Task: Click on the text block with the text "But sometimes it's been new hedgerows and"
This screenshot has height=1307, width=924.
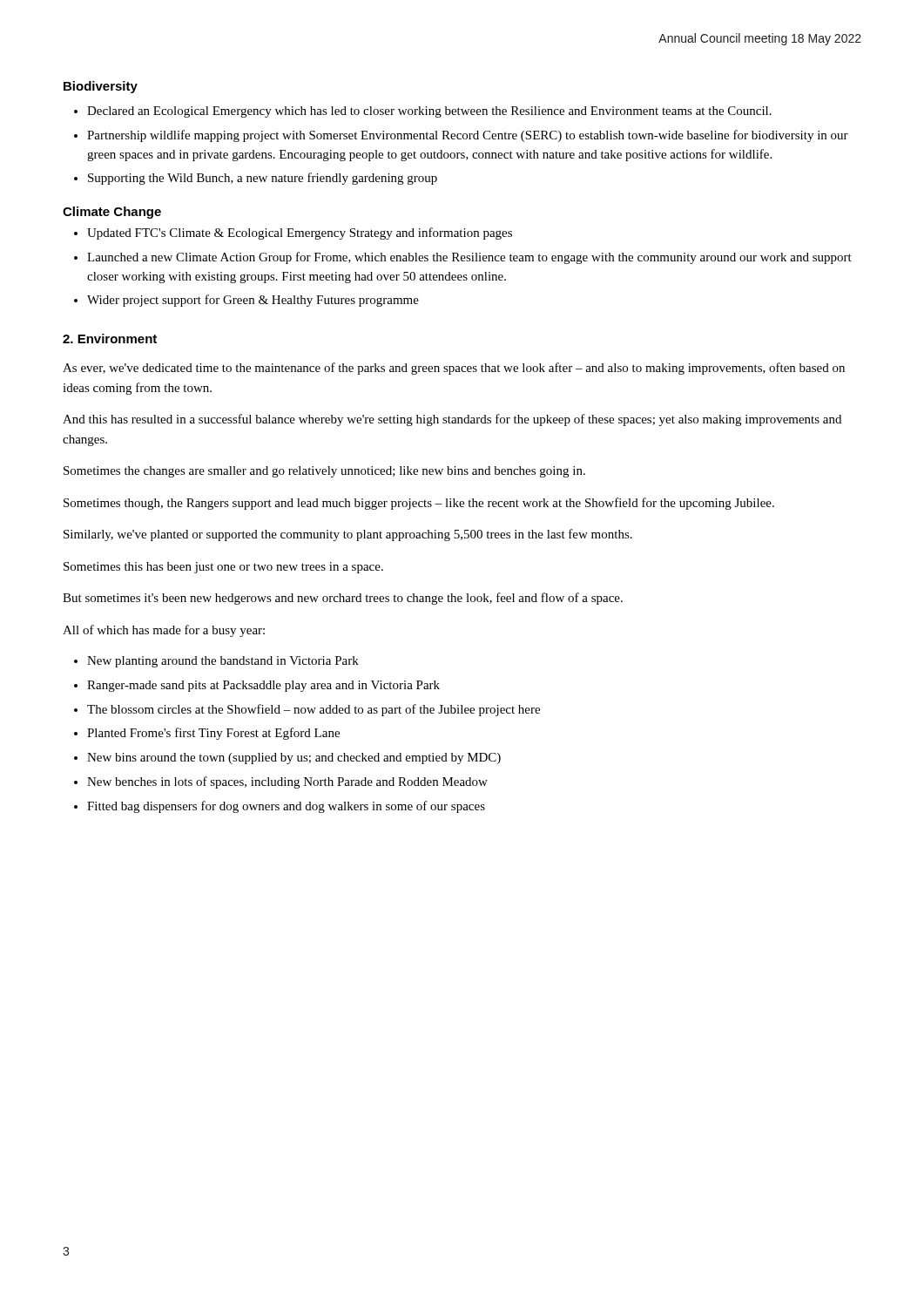Action: pyautogui.click(x=343, y=598)
